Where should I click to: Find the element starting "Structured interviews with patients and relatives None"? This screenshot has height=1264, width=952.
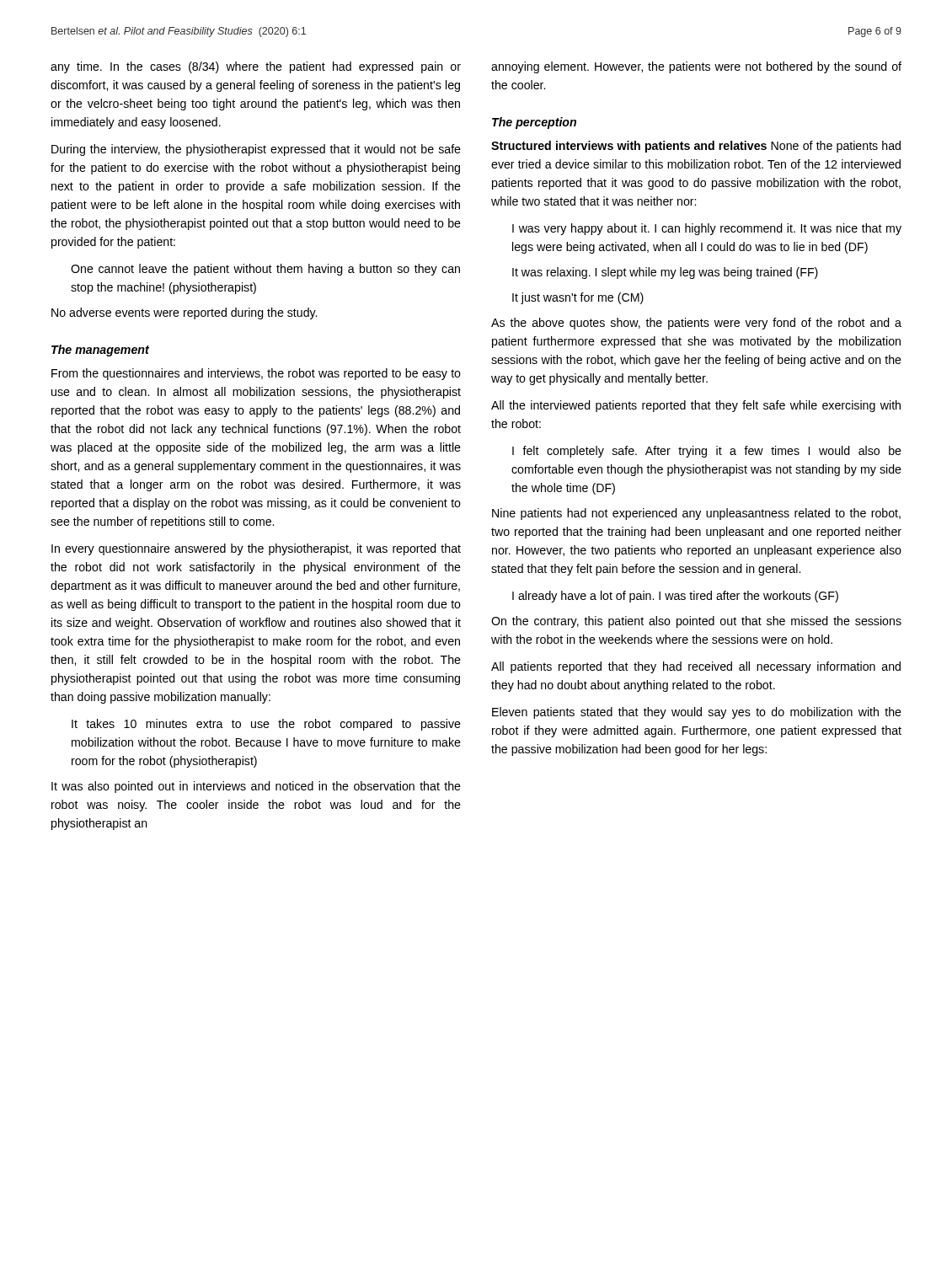click(x=696, y=174)
